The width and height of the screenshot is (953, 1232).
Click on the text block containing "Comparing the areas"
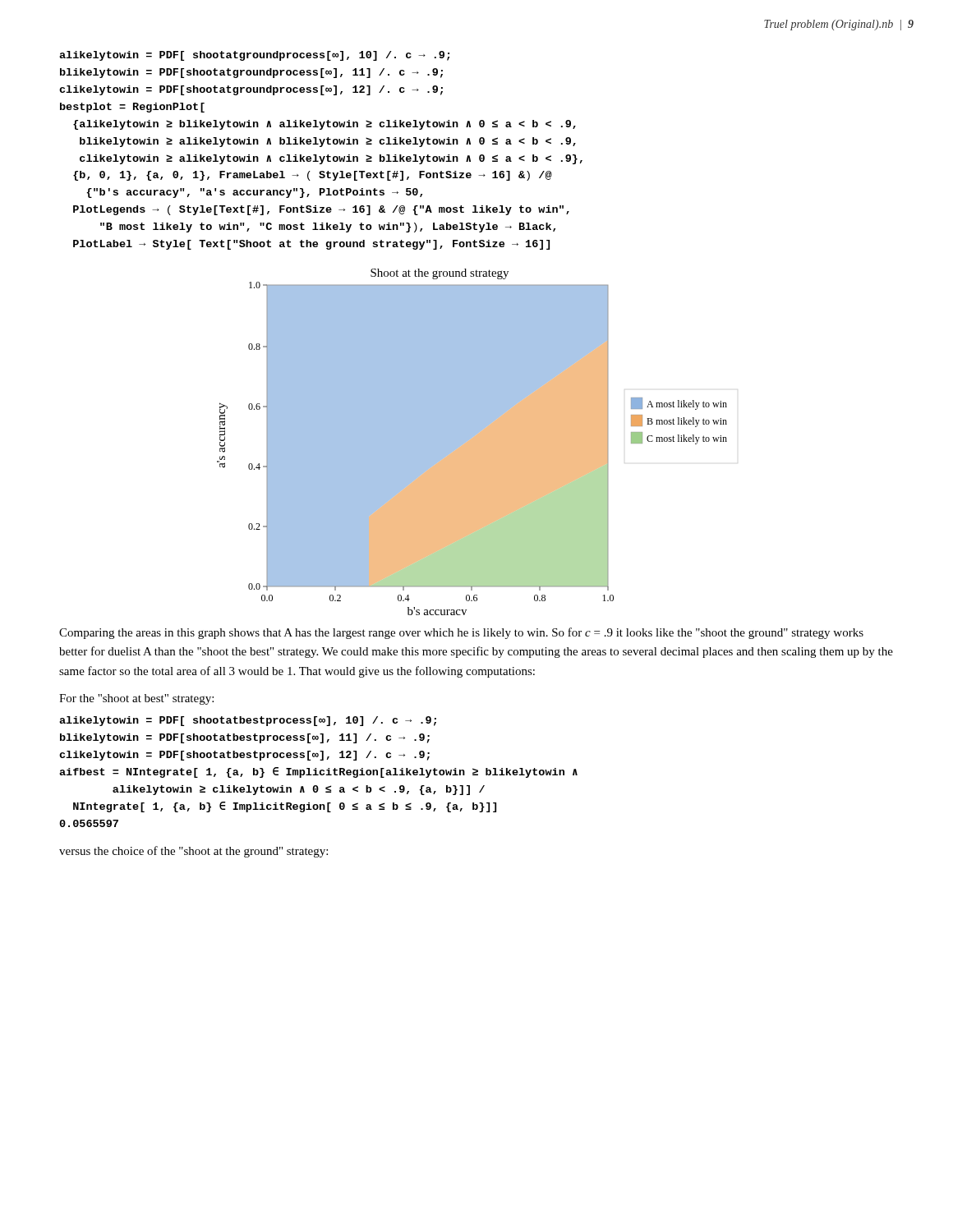click(x=476, y=652)
